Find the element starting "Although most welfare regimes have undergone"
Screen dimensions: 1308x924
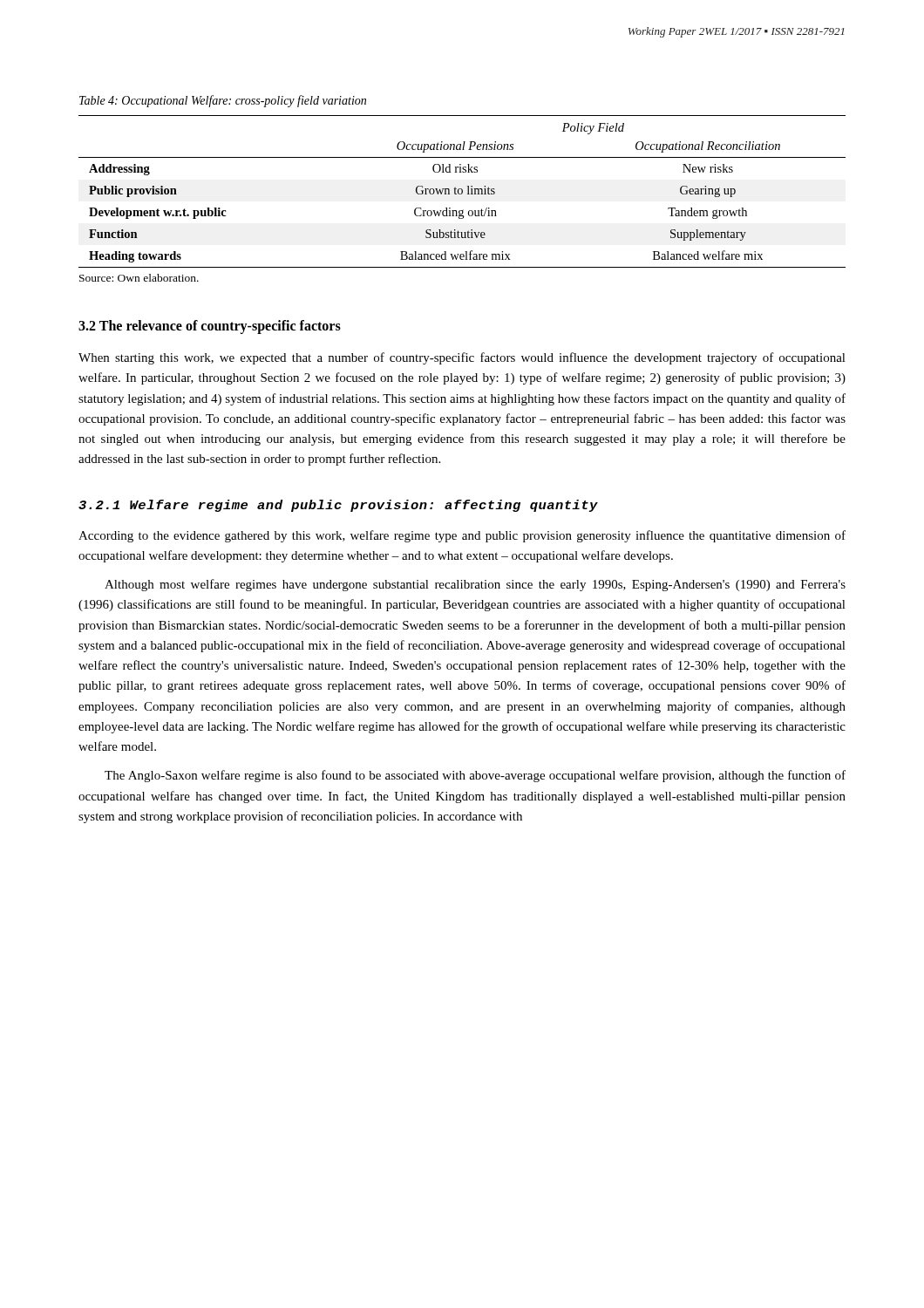pyautogui.click(x=462, y=665)
